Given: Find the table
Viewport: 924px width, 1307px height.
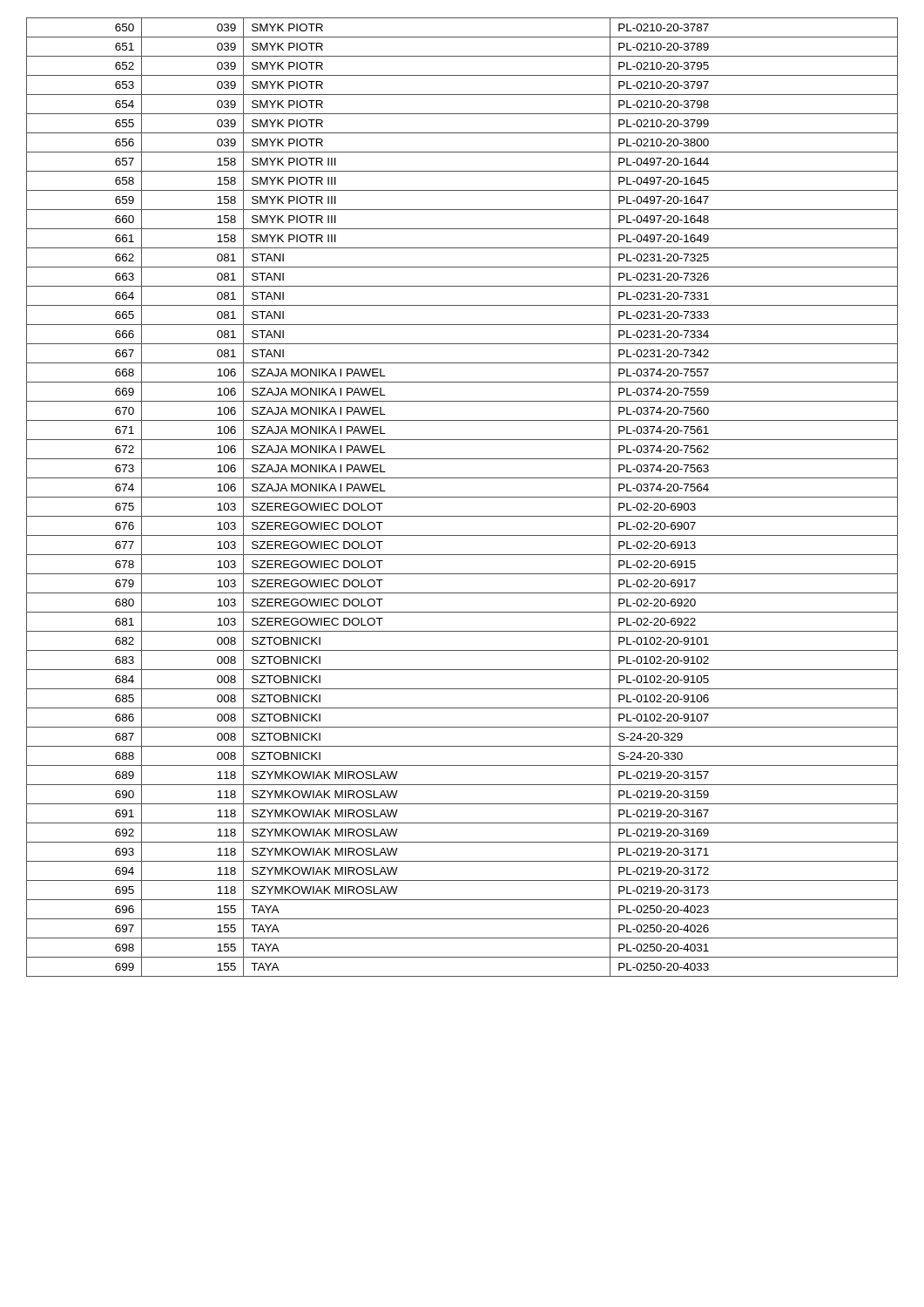Looking at the screenshot, I should coord(462,497).
